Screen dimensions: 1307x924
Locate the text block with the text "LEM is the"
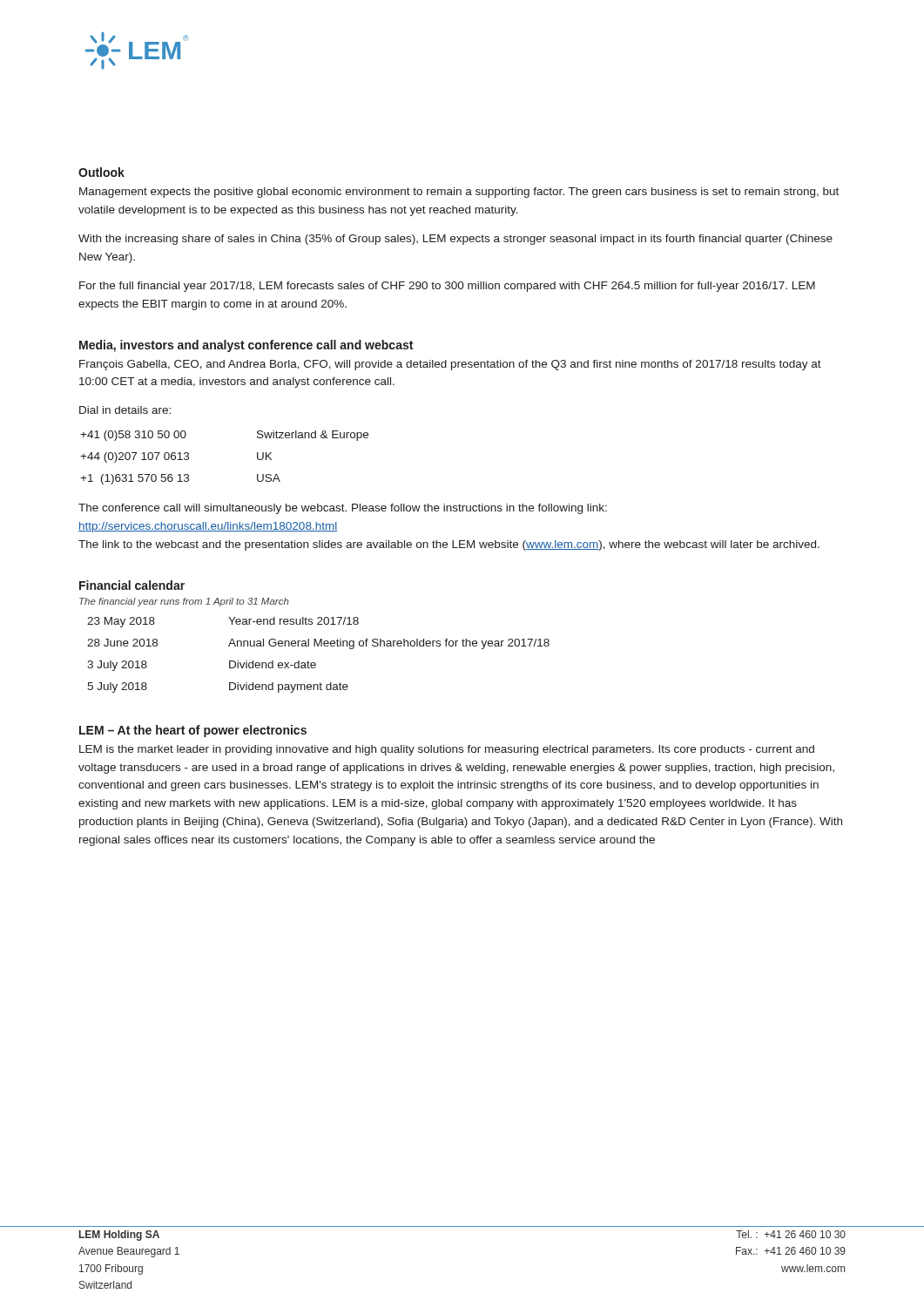pyautogui.click(x=461, y=794)
